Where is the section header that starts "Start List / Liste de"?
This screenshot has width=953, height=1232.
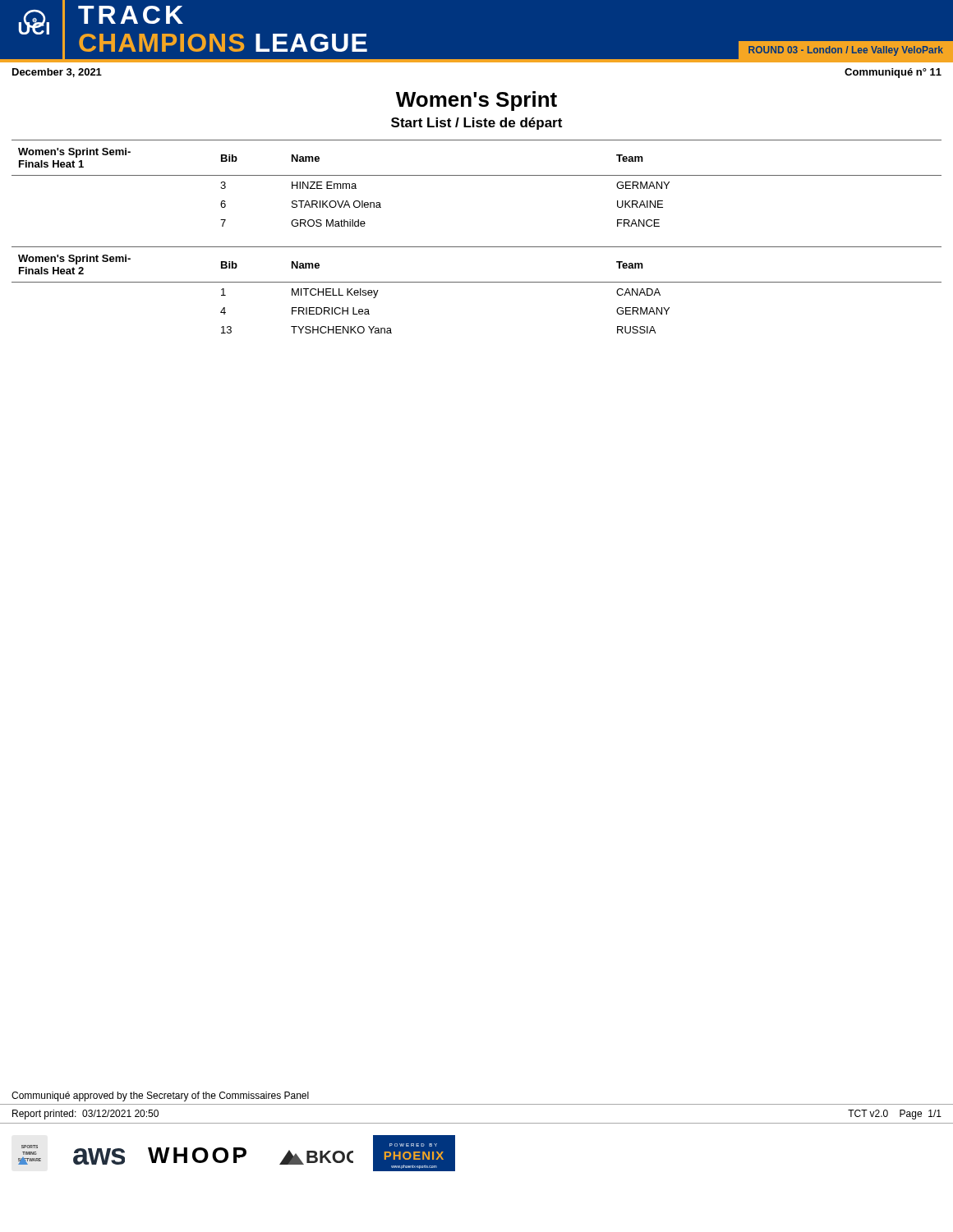pos(476,123)
